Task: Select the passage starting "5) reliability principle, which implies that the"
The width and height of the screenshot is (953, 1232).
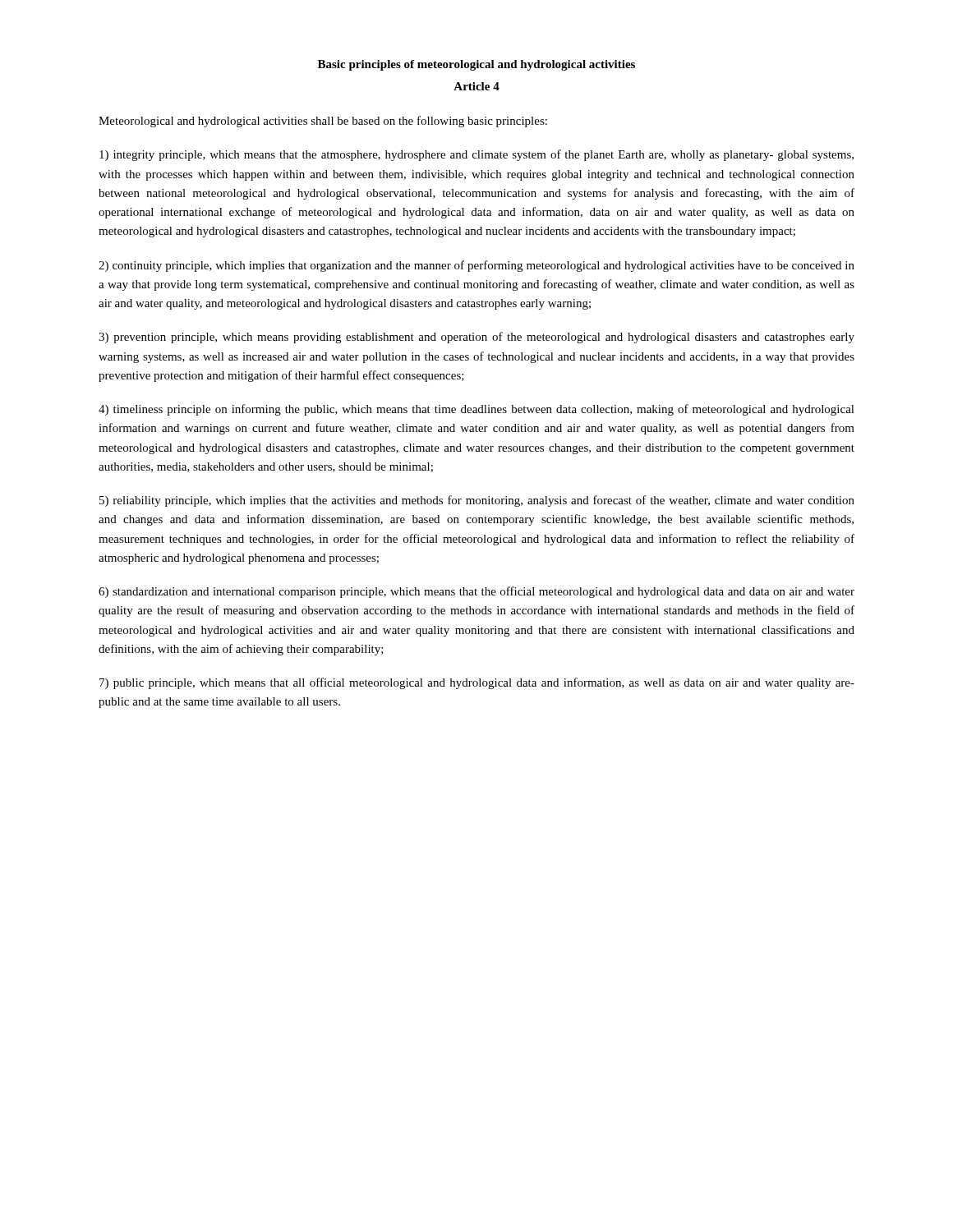Action: click(x=476, y=529)
